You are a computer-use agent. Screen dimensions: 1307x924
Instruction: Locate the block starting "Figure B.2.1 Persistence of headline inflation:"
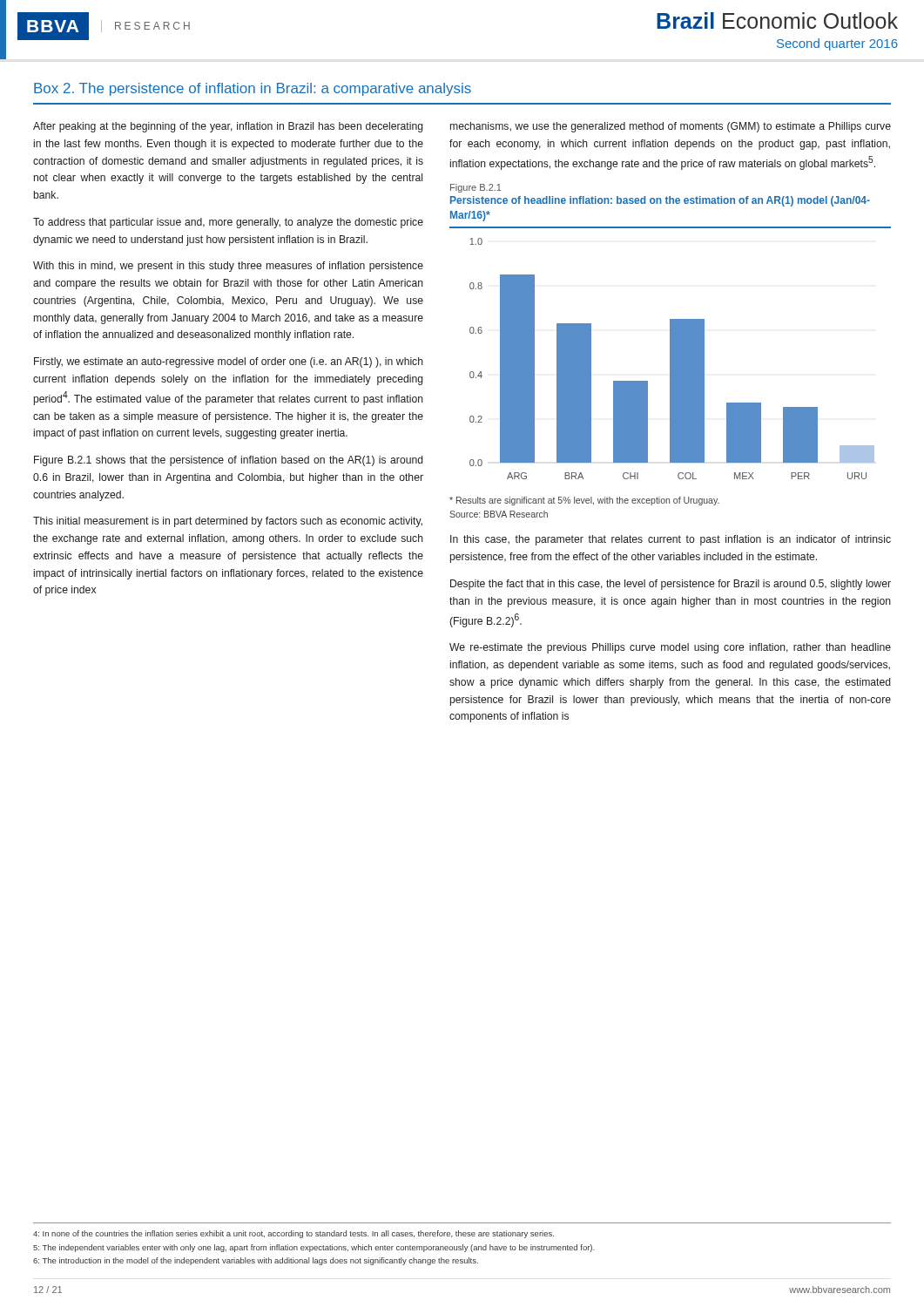coord(670,205)
